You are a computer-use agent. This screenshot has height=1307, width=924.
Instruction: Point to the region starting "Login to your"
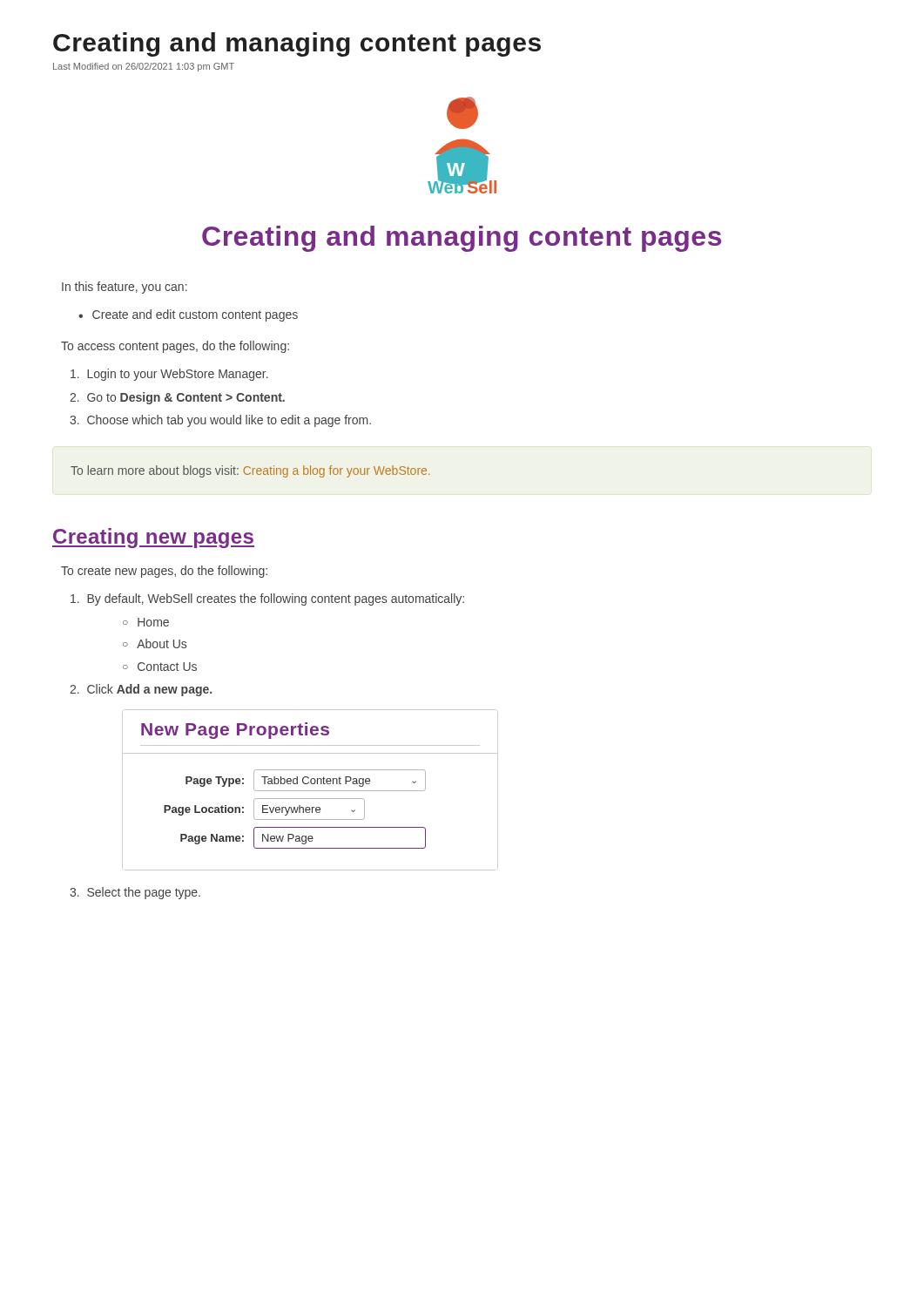coord(169,375)
